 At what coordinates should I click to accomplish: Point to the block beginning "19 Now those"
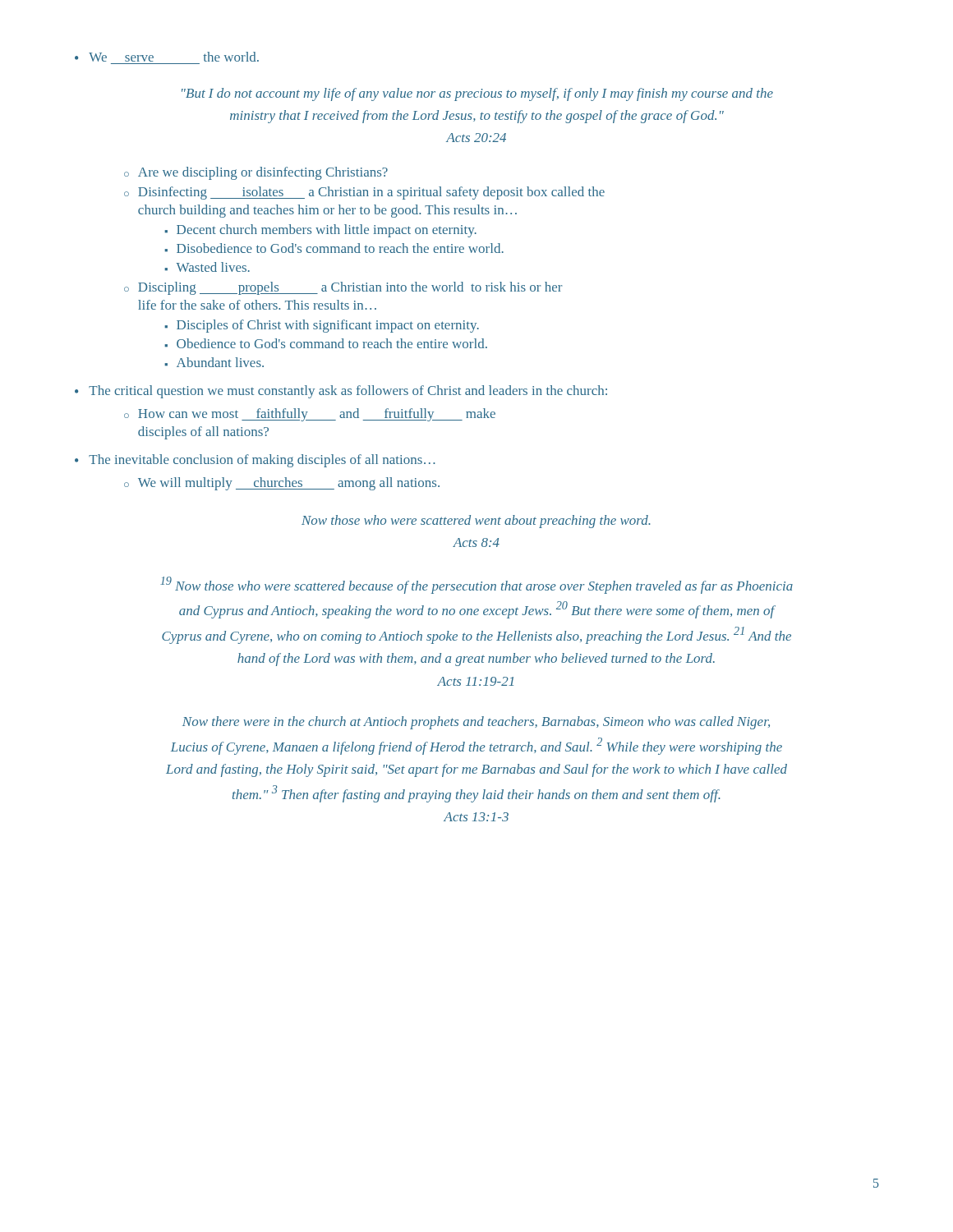(476, 631)
